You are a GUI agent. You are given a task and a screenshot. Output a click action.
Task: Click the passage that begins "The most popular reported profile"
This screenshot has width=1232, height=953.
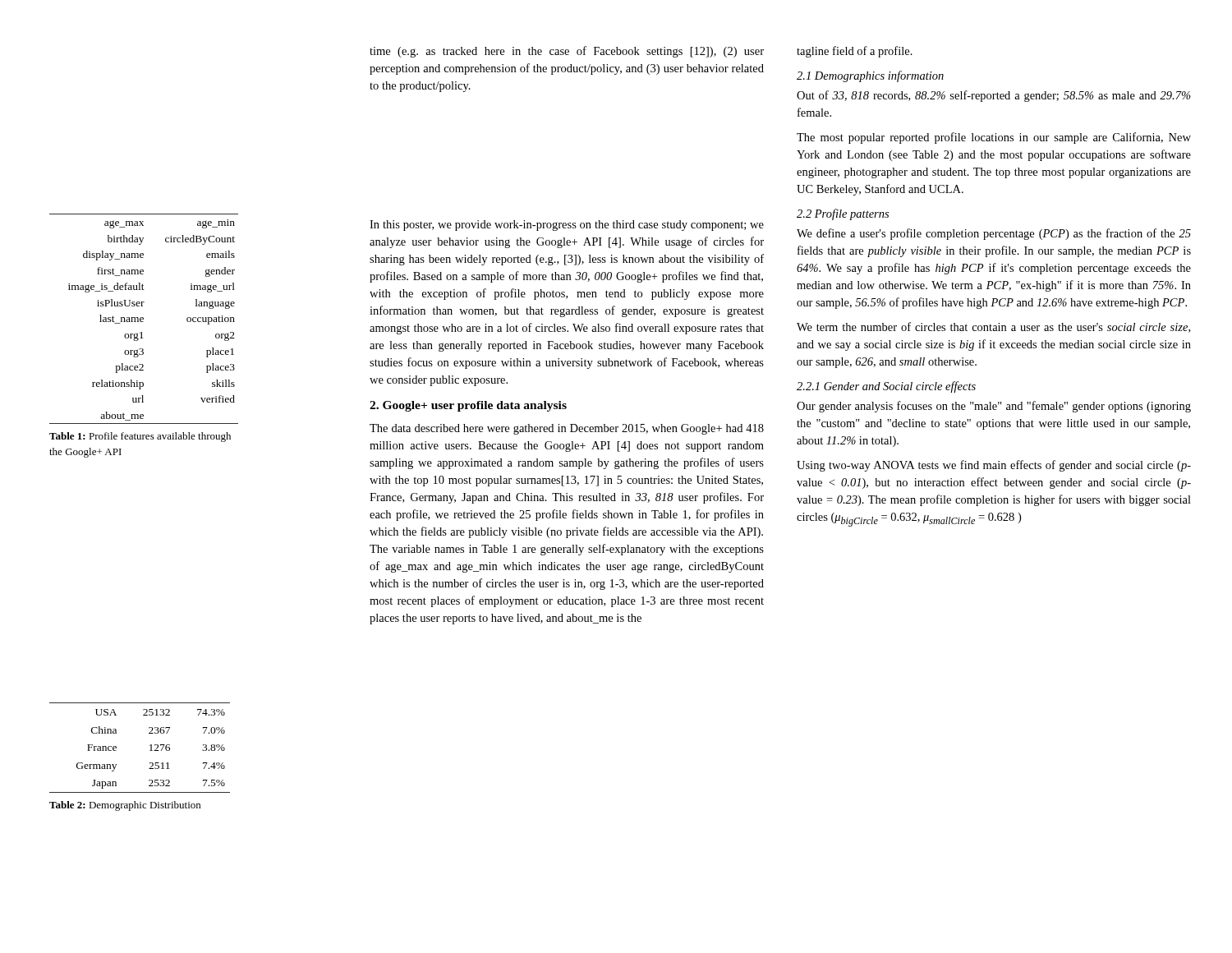click(994, 164)
